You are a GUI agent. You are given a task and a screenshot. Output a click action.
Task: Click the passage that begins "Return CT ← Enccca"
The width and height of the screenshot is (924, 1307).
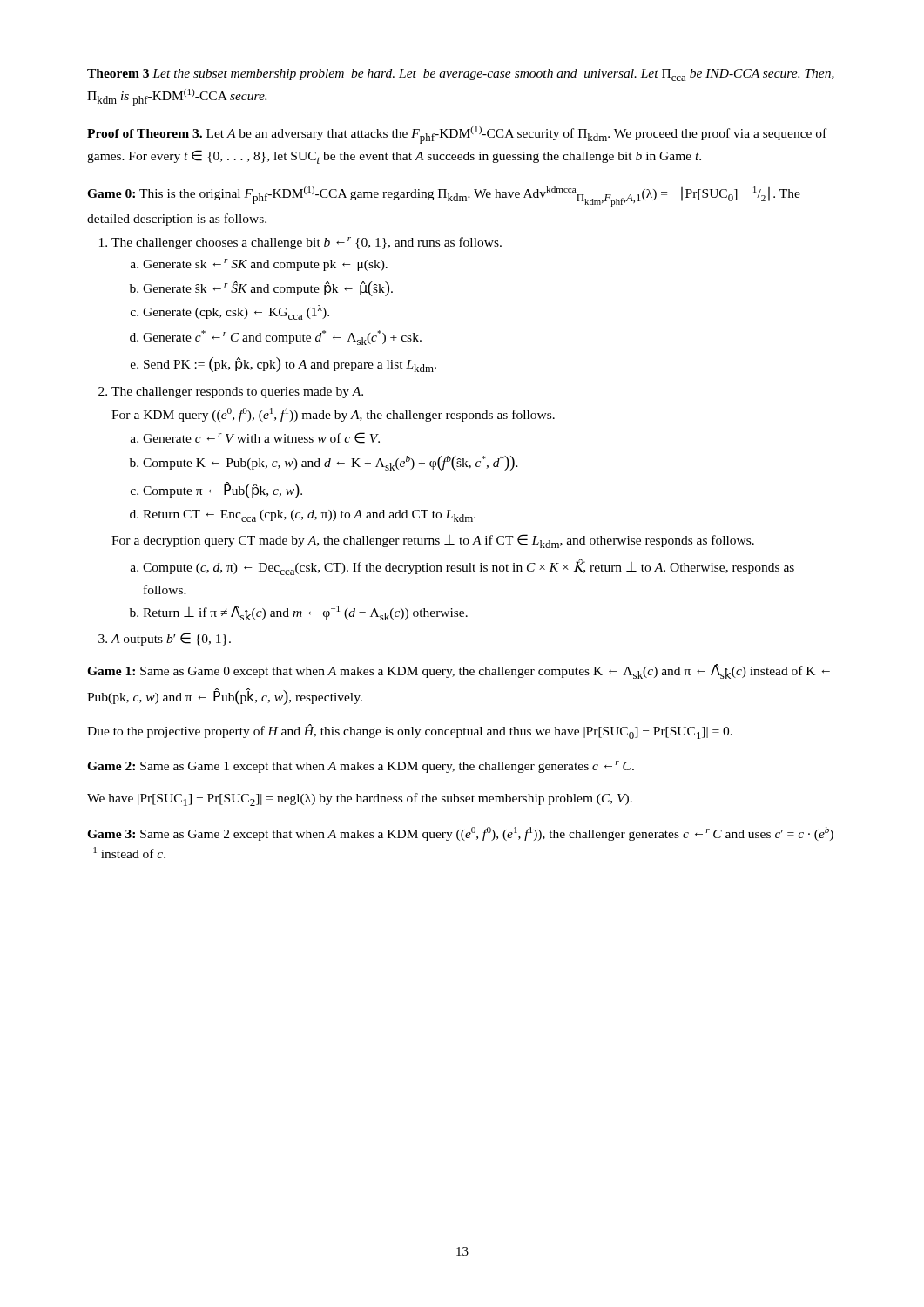pos(310,515)
